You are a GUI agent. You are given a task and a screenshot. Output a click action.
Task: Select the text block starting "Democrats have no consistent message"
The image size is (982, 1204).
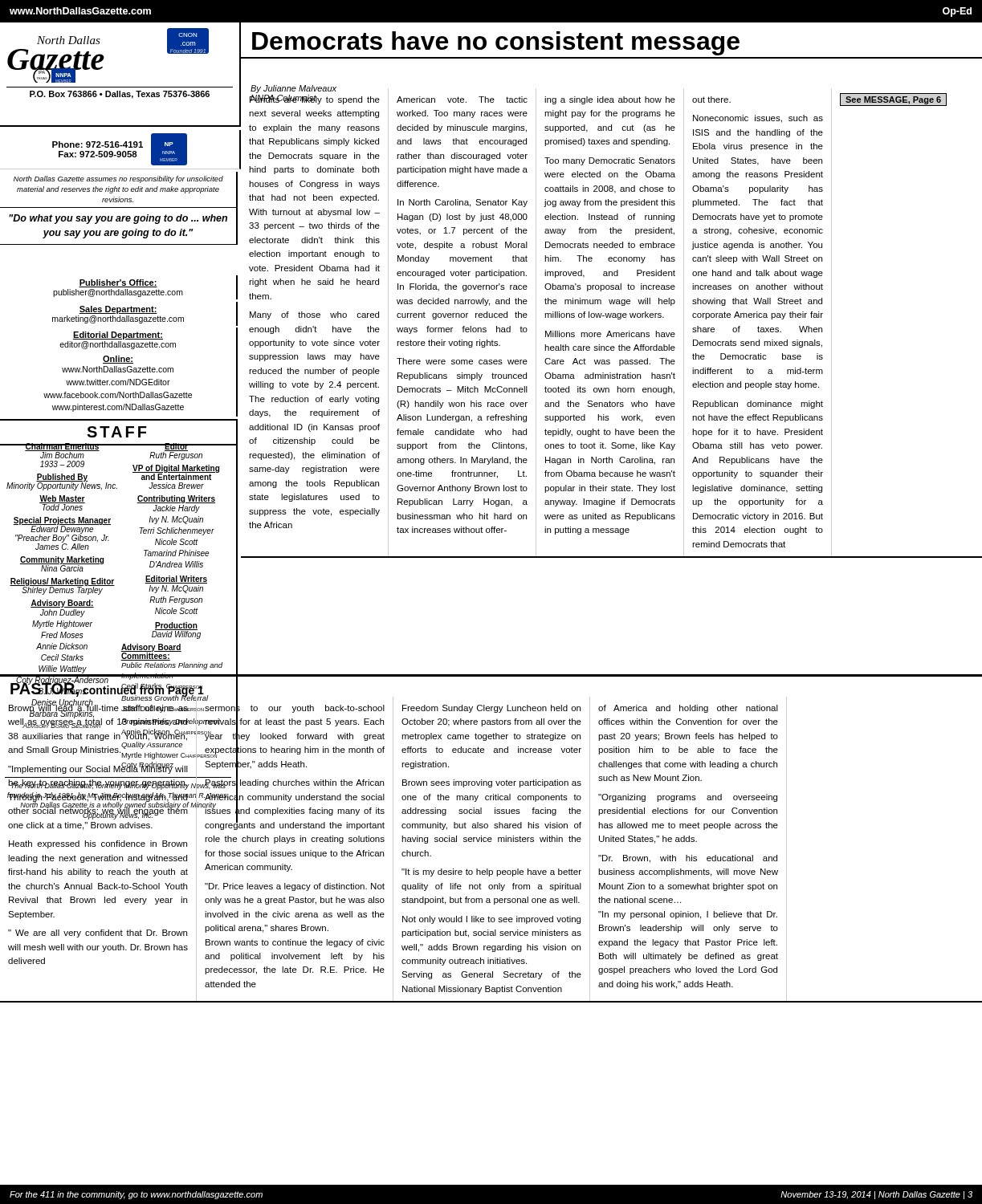click(495, 41)
